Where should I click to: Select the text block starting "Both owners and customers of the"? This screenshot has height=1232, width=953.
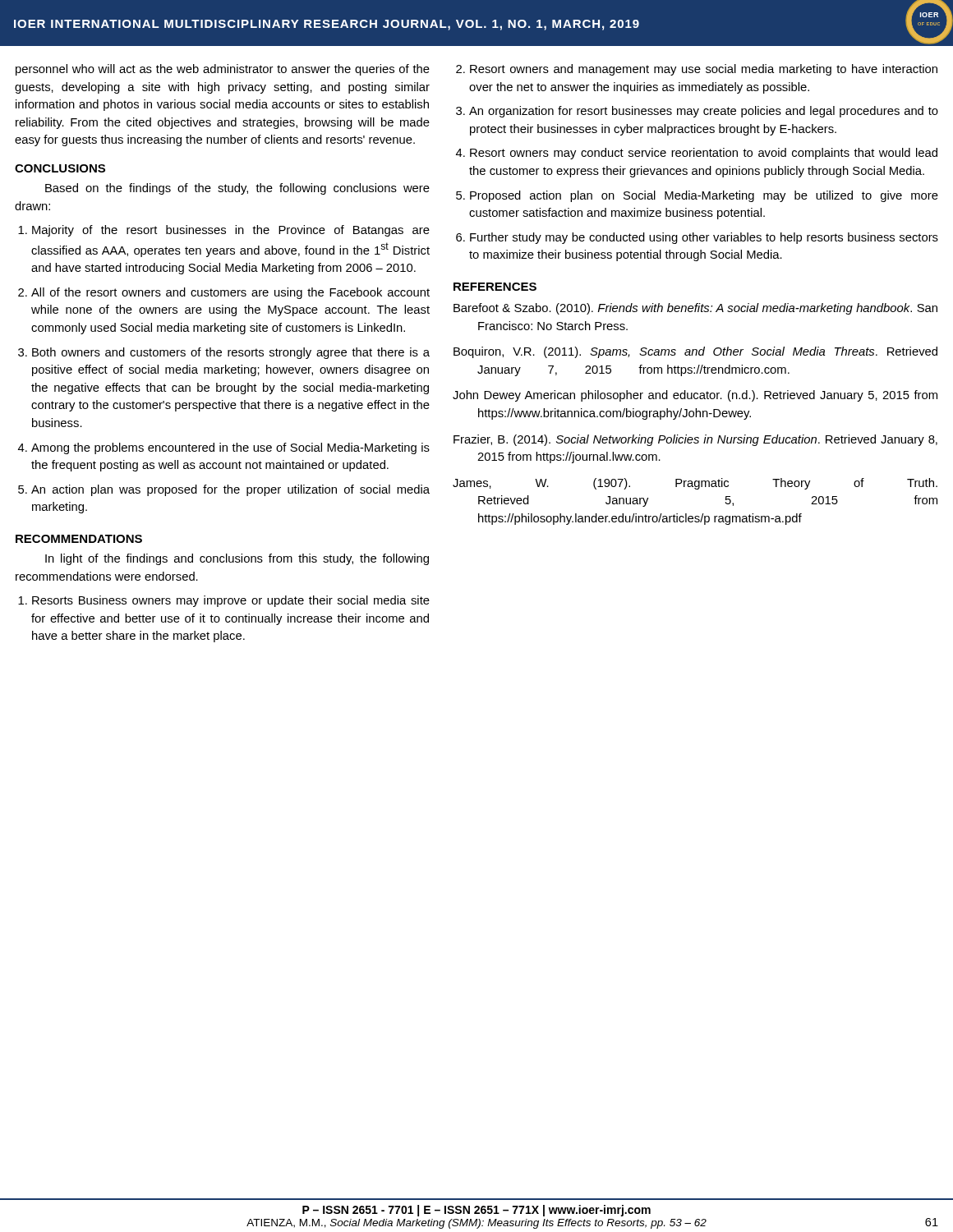230,388
